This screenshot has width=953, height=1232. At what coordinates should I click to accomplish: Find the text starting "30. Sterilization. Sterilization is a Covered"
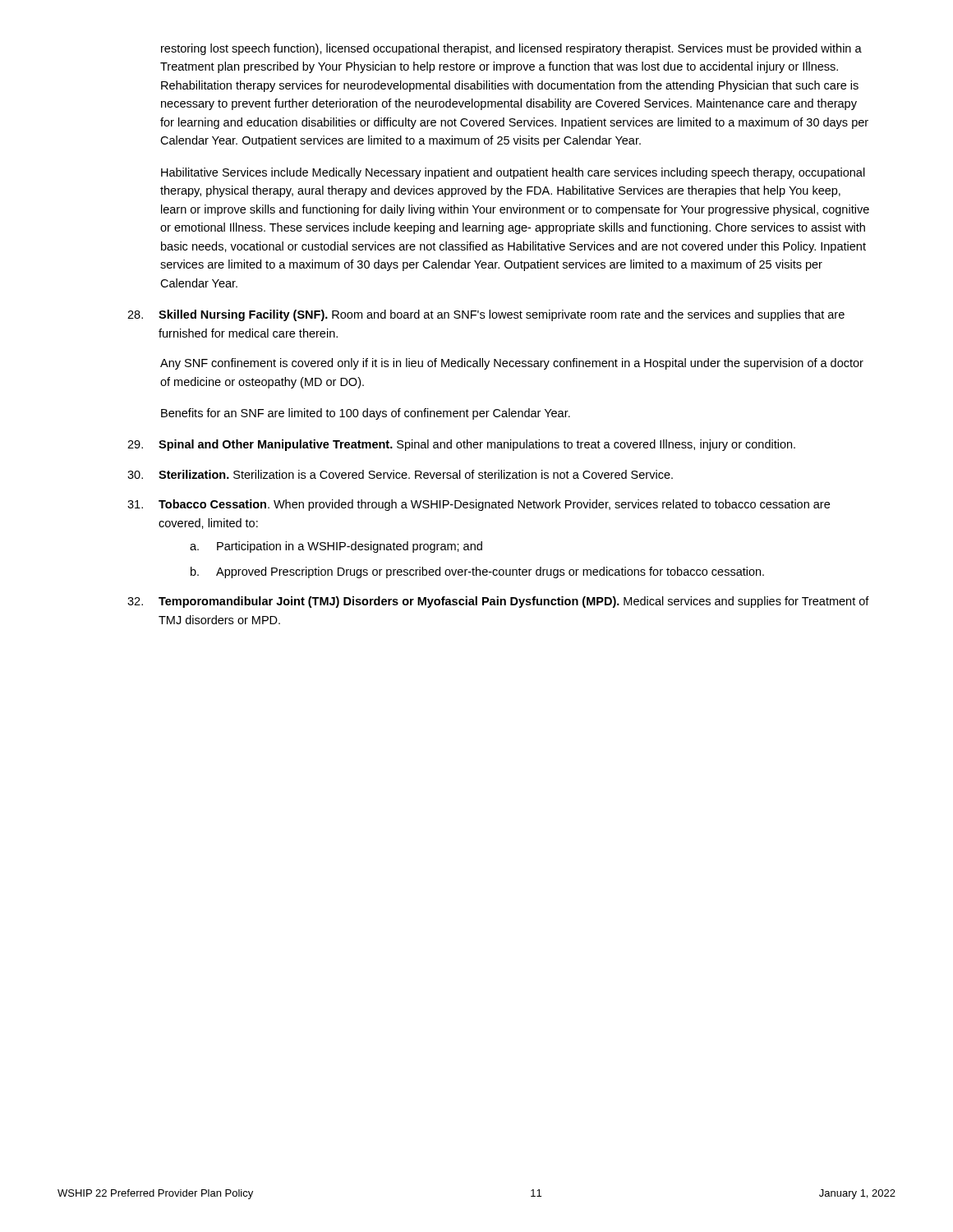[x=400, y=475]
